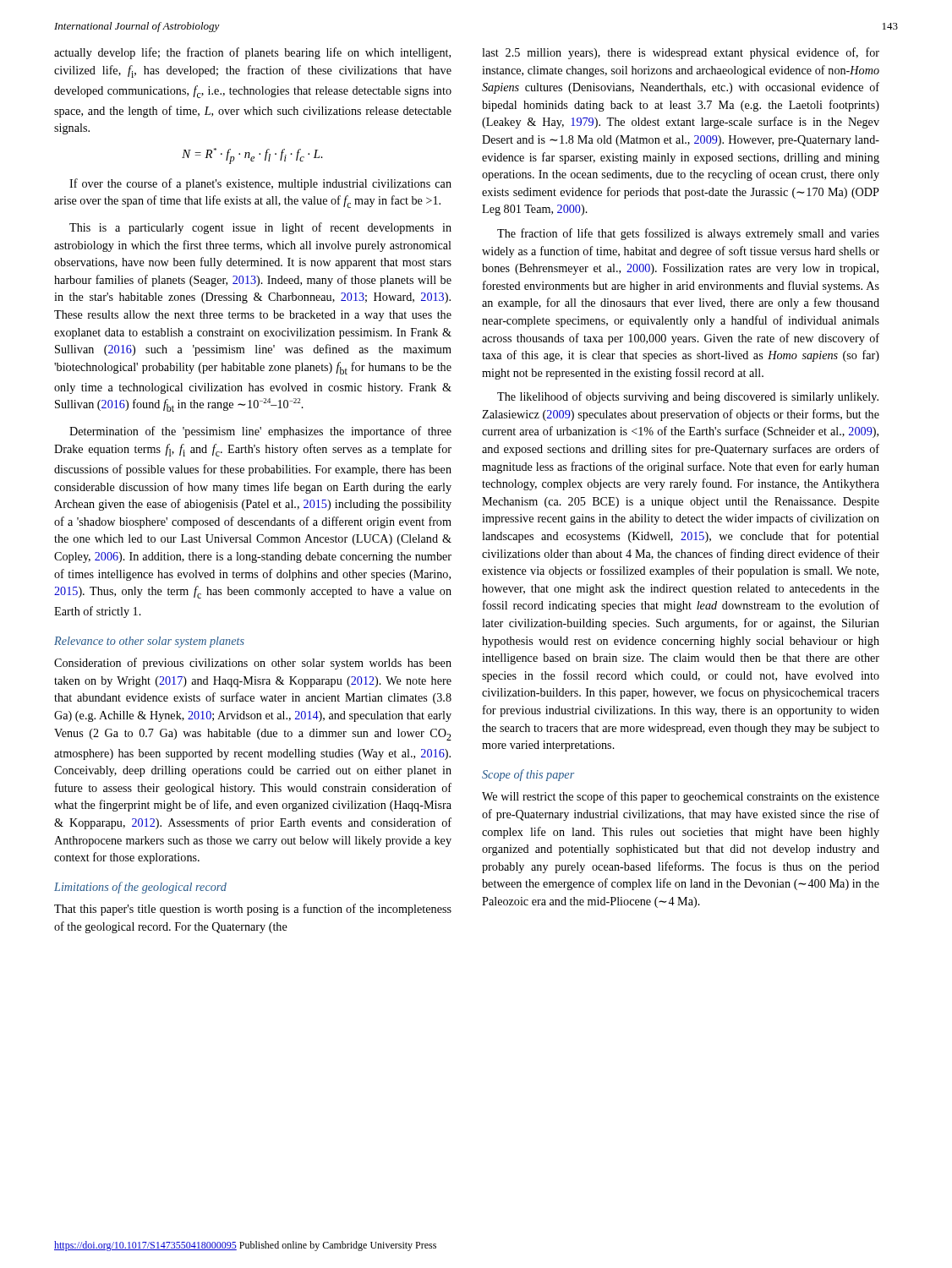Locate the block of text that opens with "The fraction of life that gets fossilized"
Screen dimensions: 1268x952
coord(681,303)
